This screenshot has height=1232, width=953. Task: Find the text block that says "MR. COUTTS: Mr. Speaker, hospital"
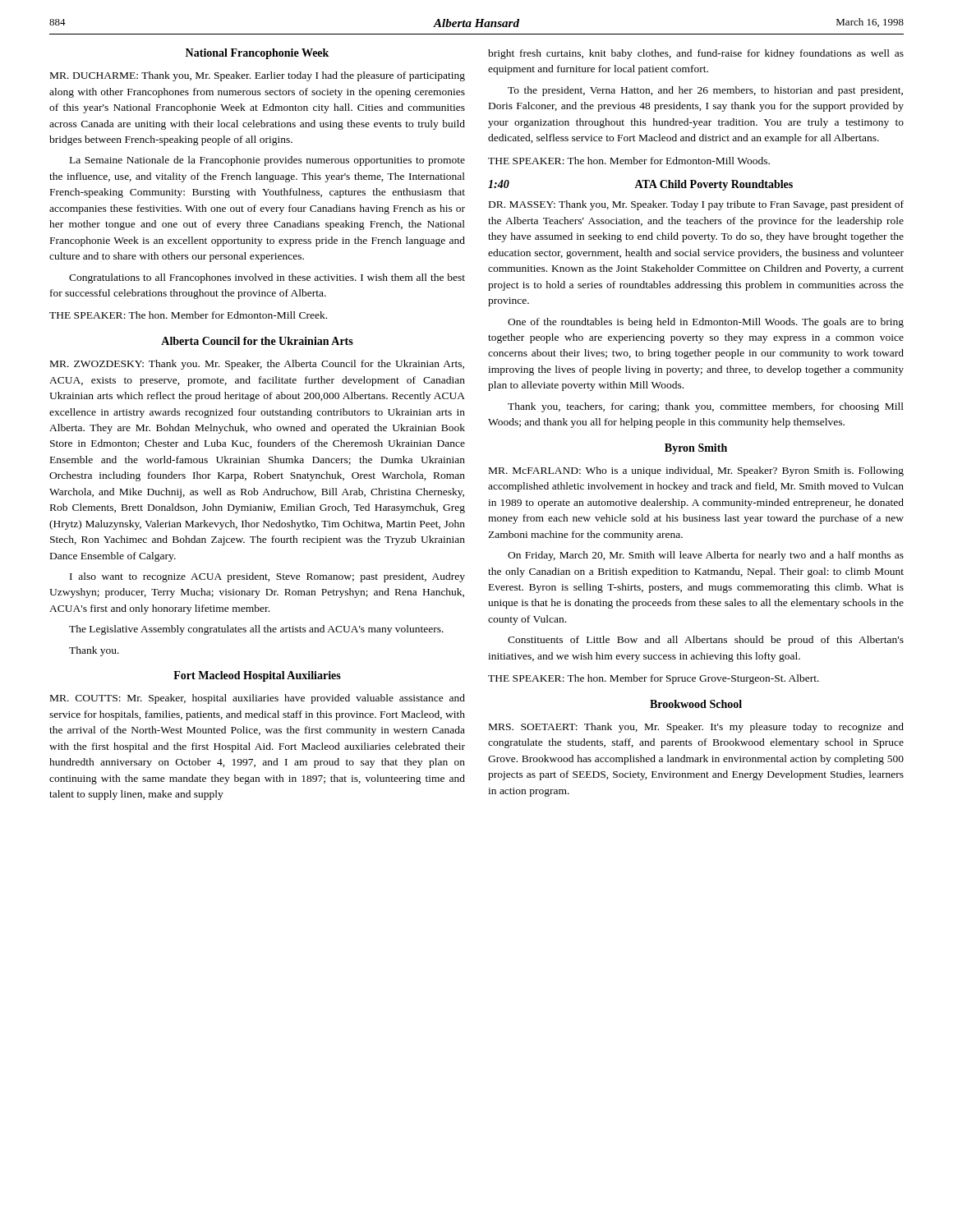coord(257,746)
